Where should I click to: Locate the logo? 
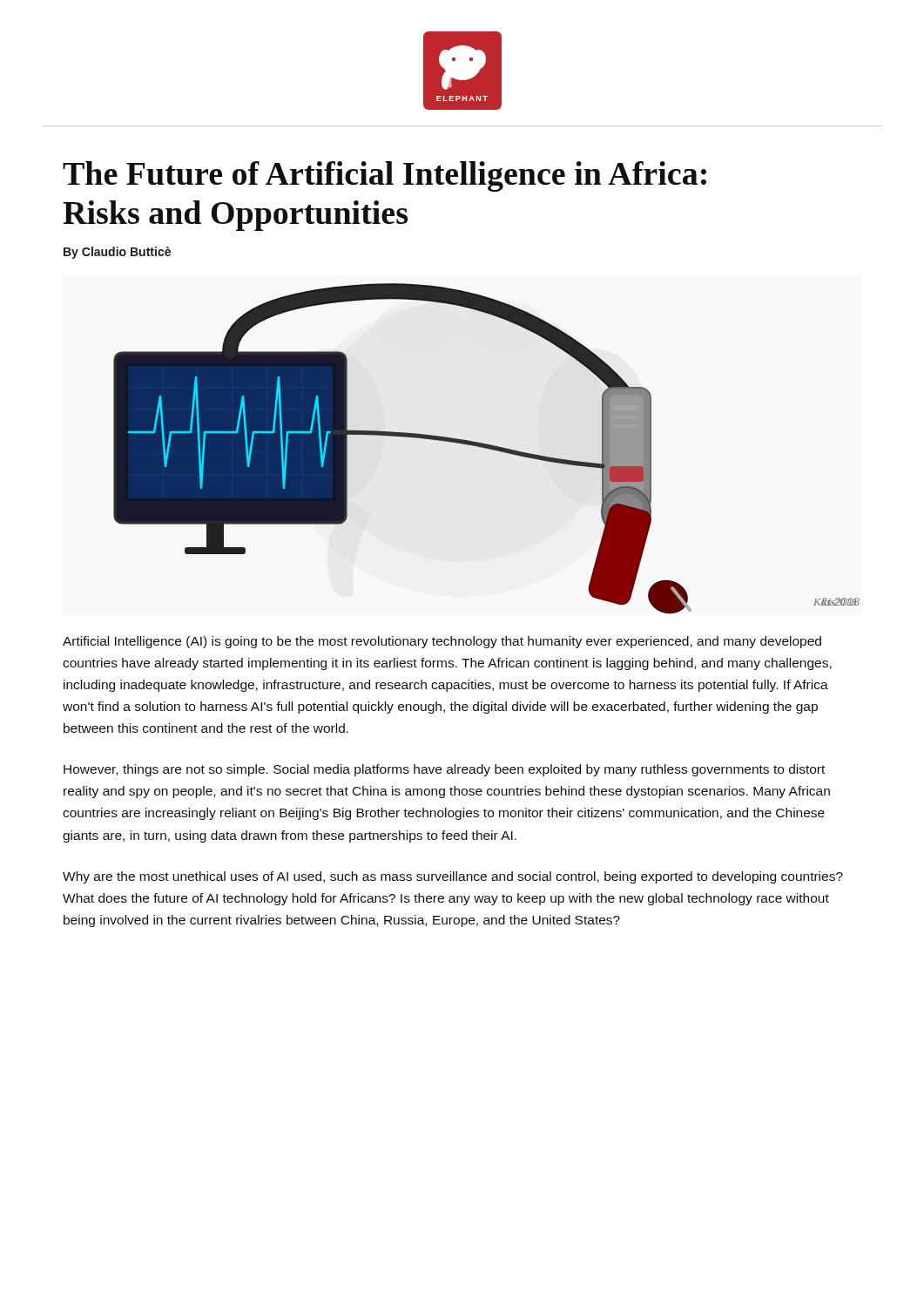(462, 63)
